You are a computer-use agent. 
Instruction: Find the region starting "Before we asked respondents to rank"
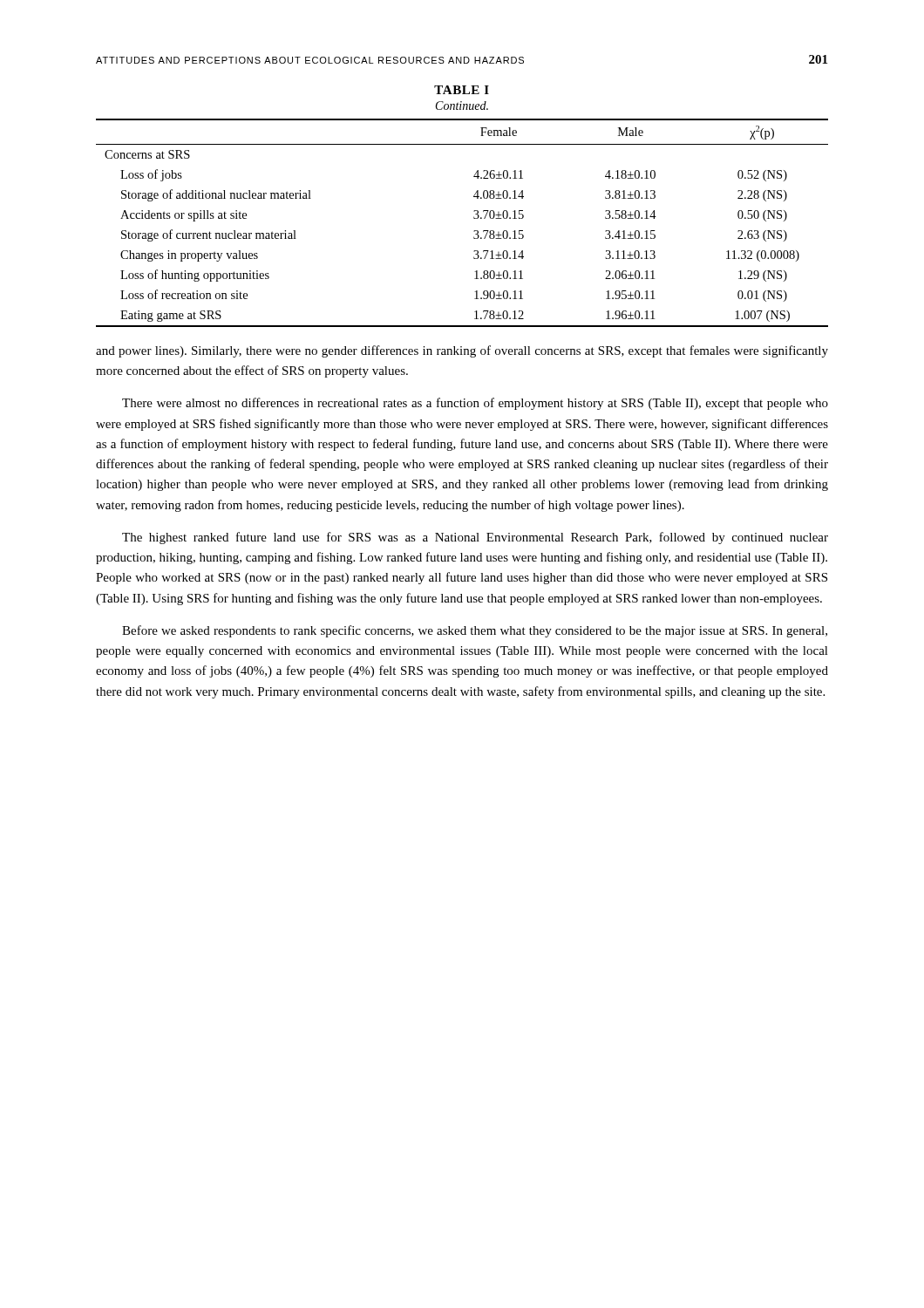(462, 661)
